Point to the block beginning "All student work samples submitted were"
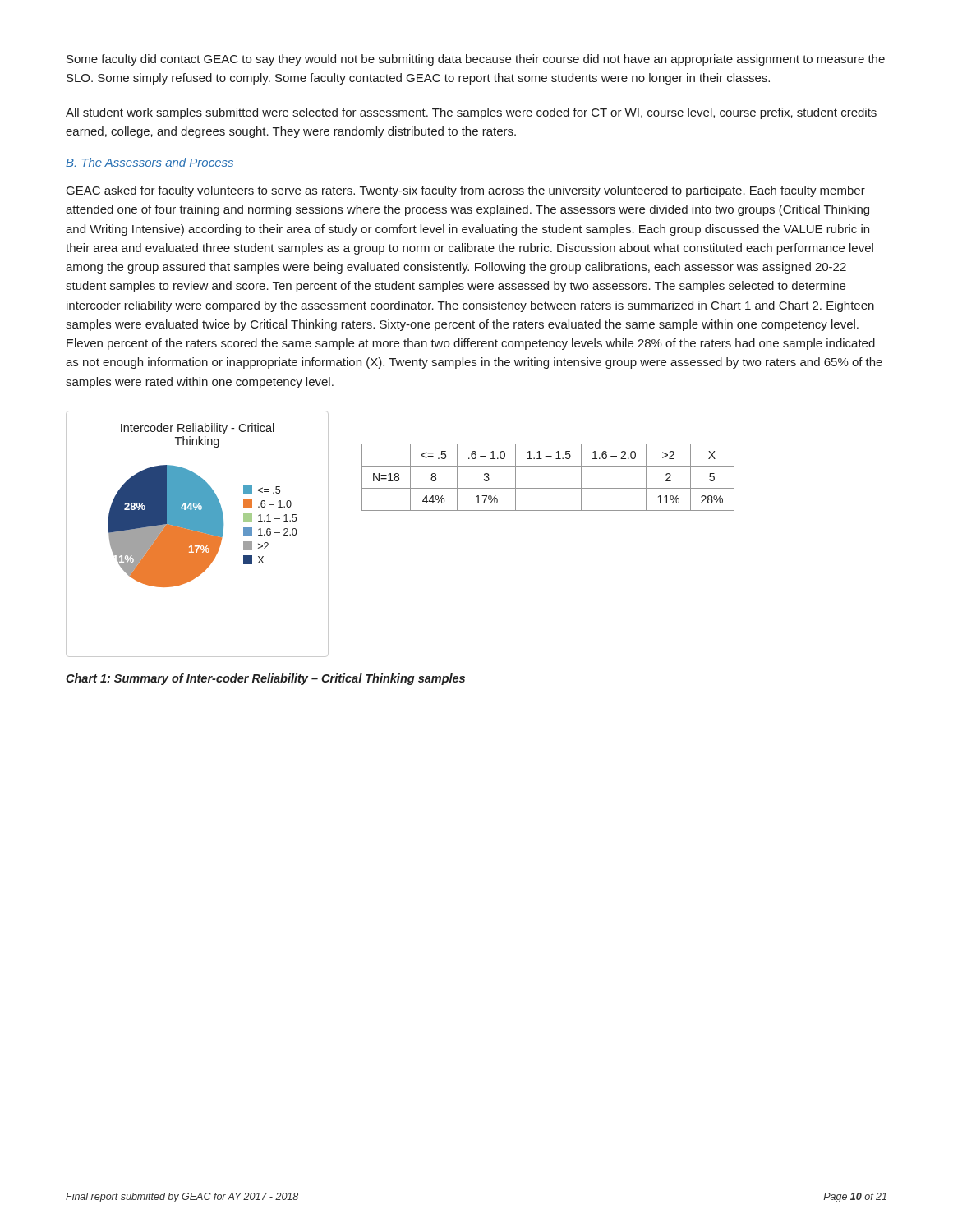This screenshot has height=1232, width=953. coord(471,121)
